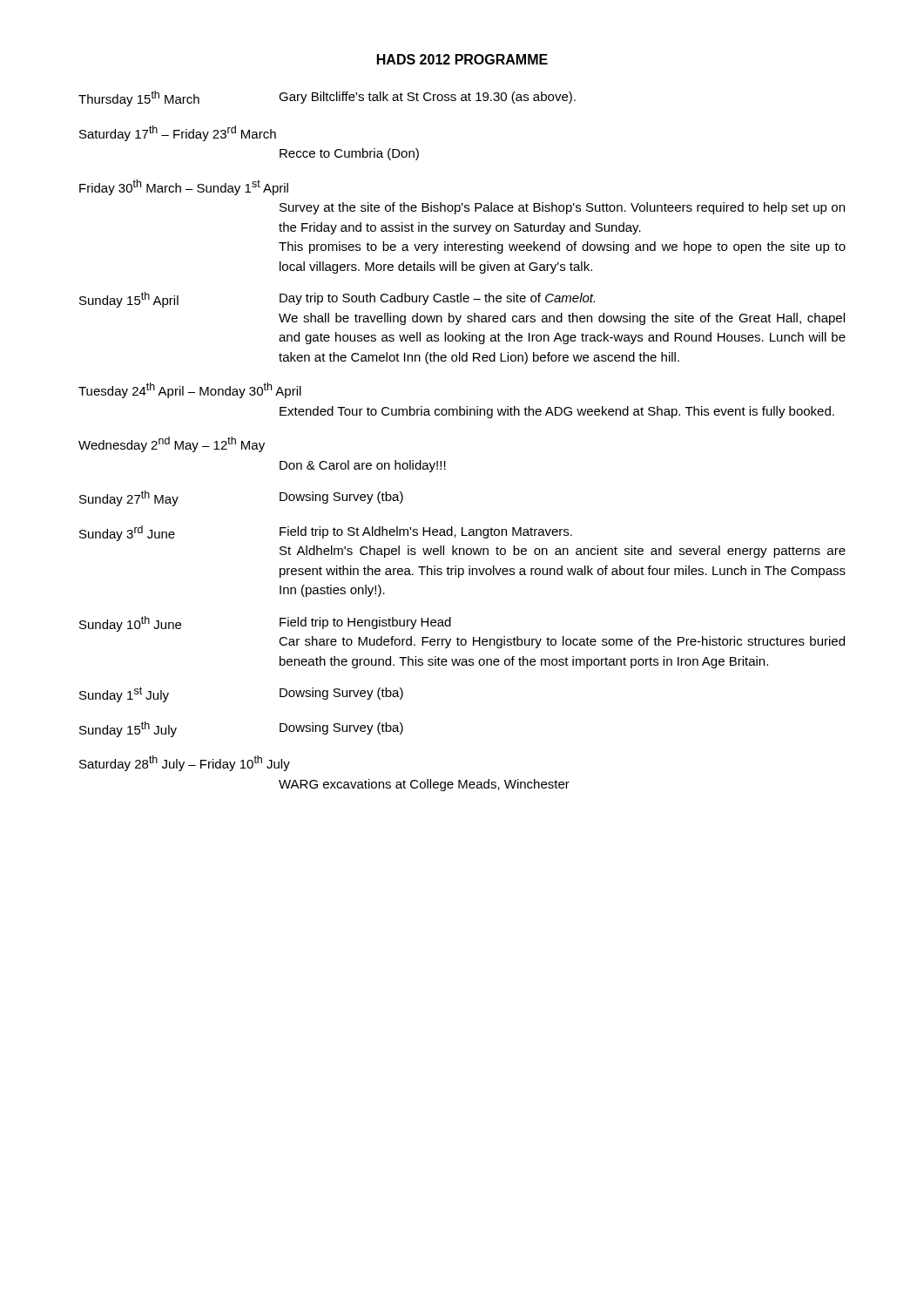
Task: Locate the list item that reads "Sunday 10th June Field"
Action: point(462,641)
